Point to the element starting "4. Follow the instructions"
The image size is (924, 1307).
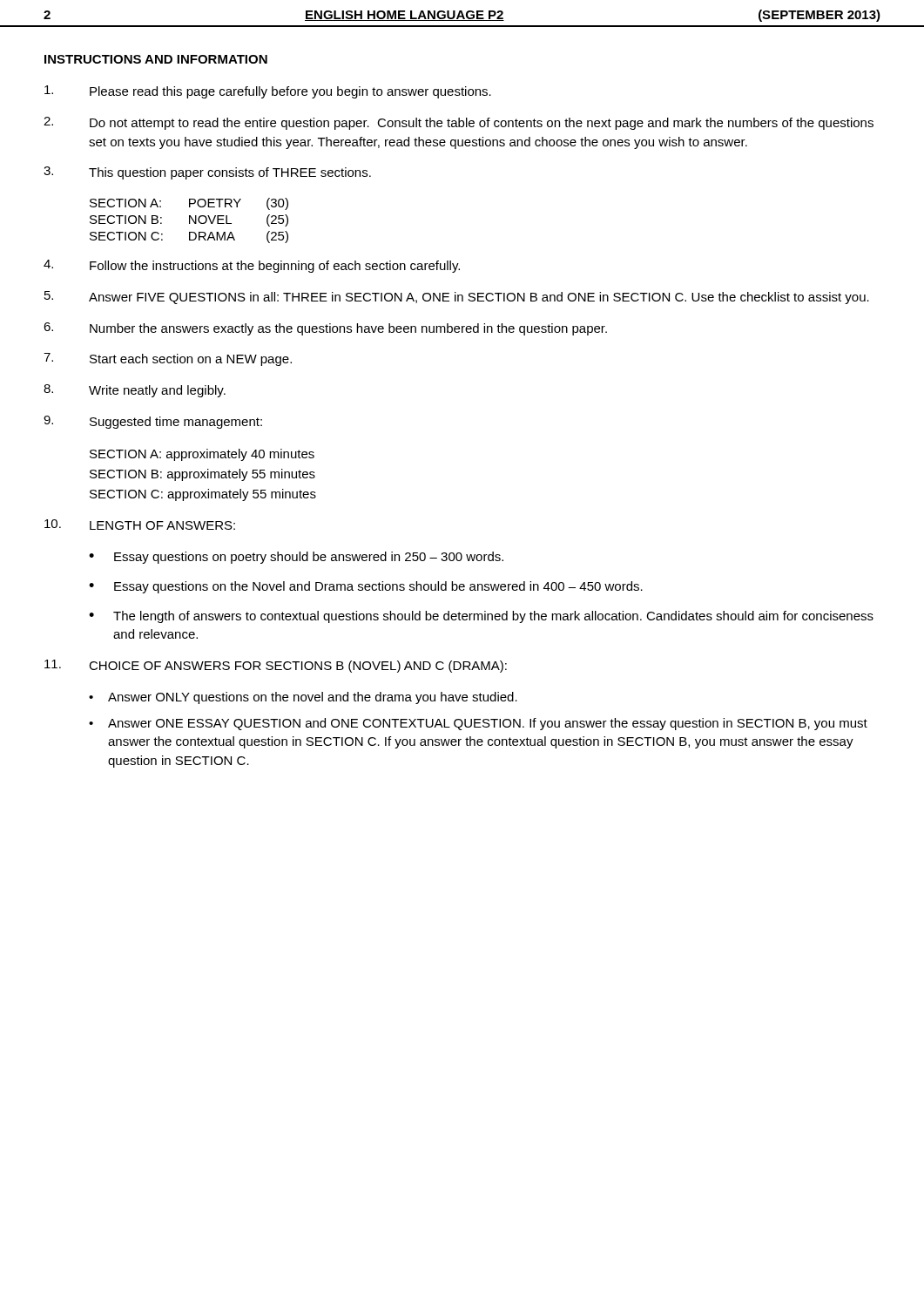tap(462, 266)
